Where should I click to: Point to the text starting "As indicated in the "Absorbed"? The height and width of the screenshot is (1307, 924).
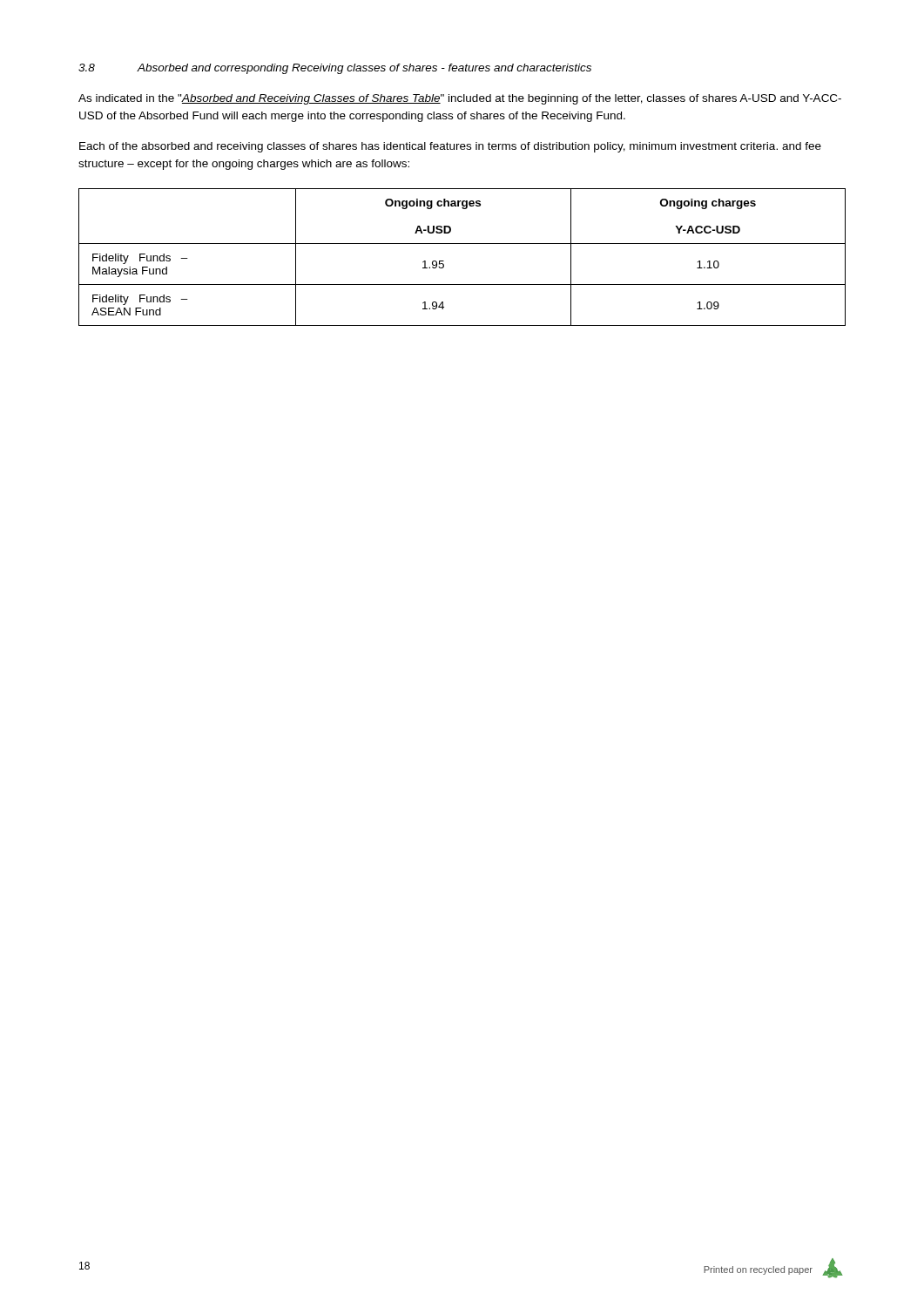pyautogui.click(x=460, y=107)
